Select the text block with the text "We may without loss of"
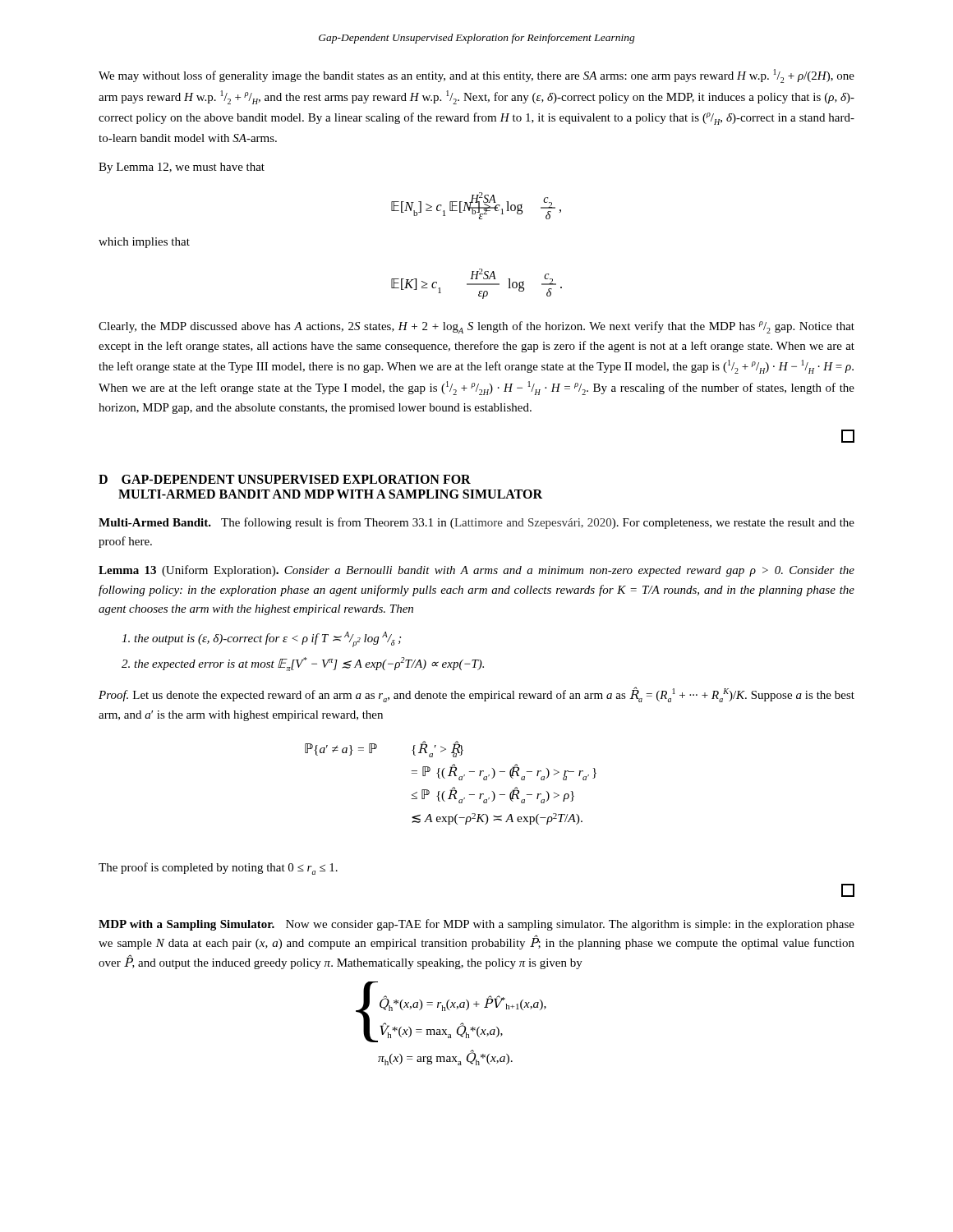Viewport: 953px width, 1232px height. pyautogui.click(x=476, y=106)
